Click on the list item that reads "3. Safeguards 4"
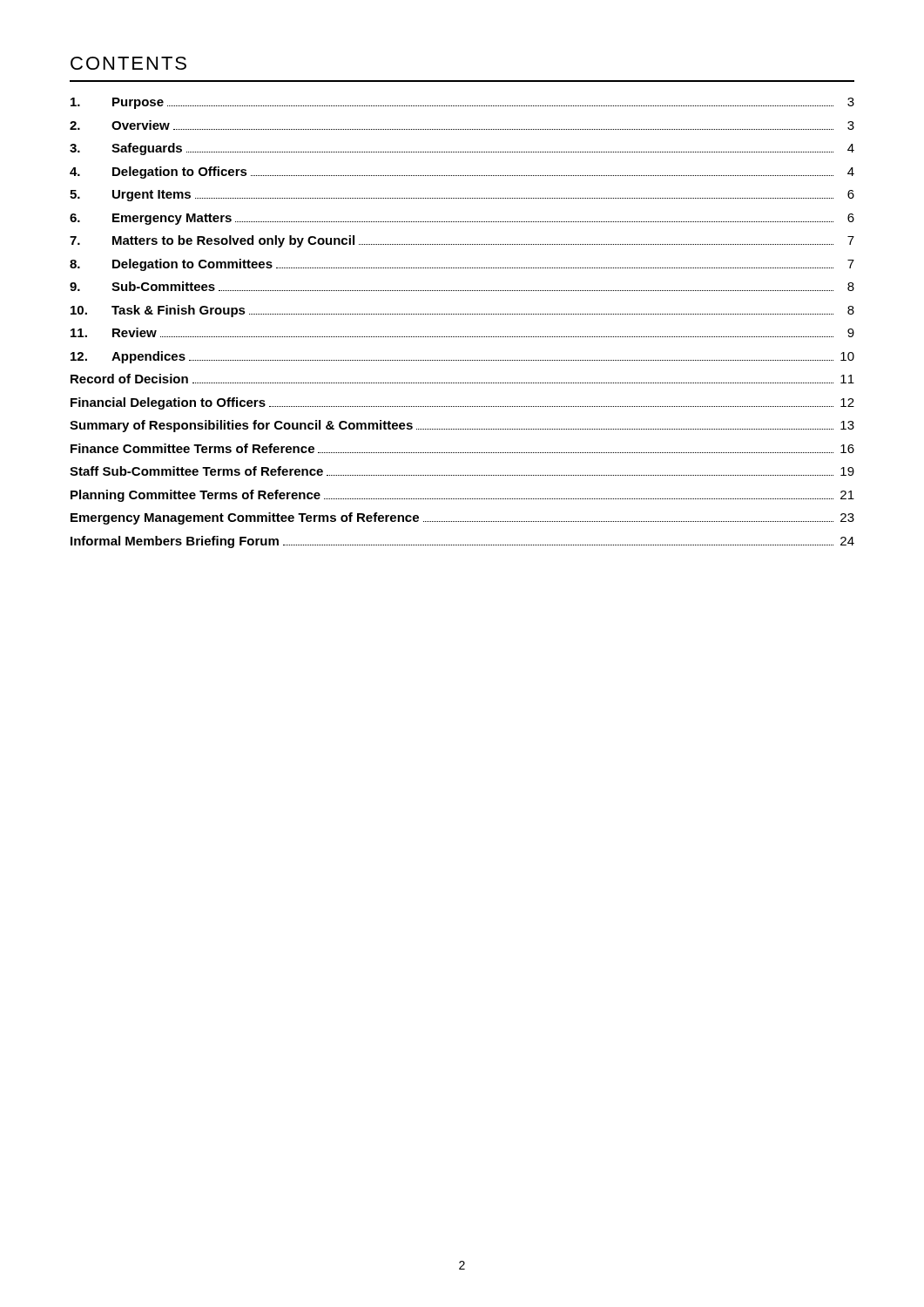The height and width of the screenshot is (1307, 924). tap(462, 148)
